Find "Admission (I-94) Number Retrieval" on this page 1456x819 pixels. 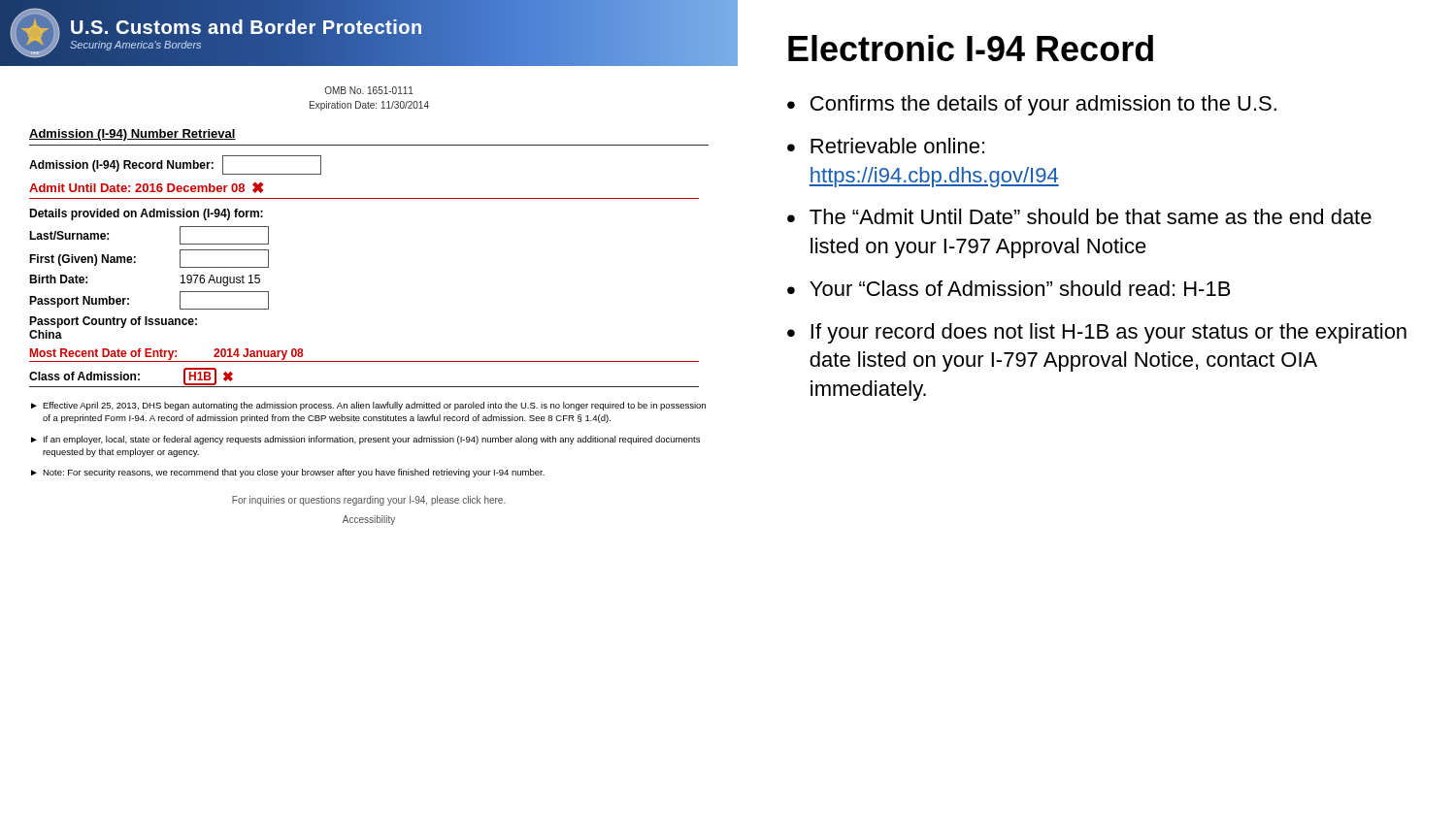132,133
